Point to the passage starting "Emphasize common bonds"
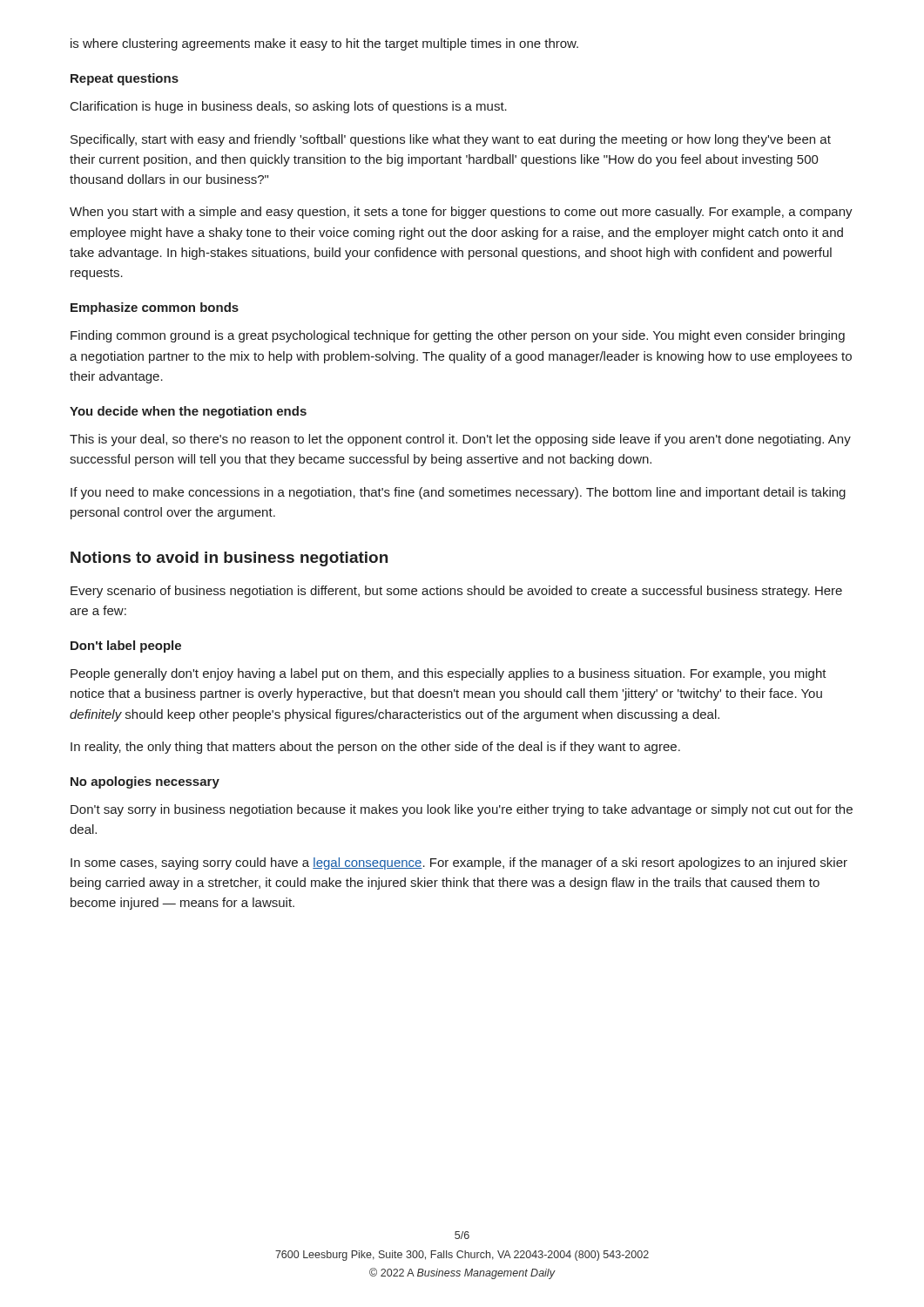This screenshot has height=1307, width=924. 154,307
